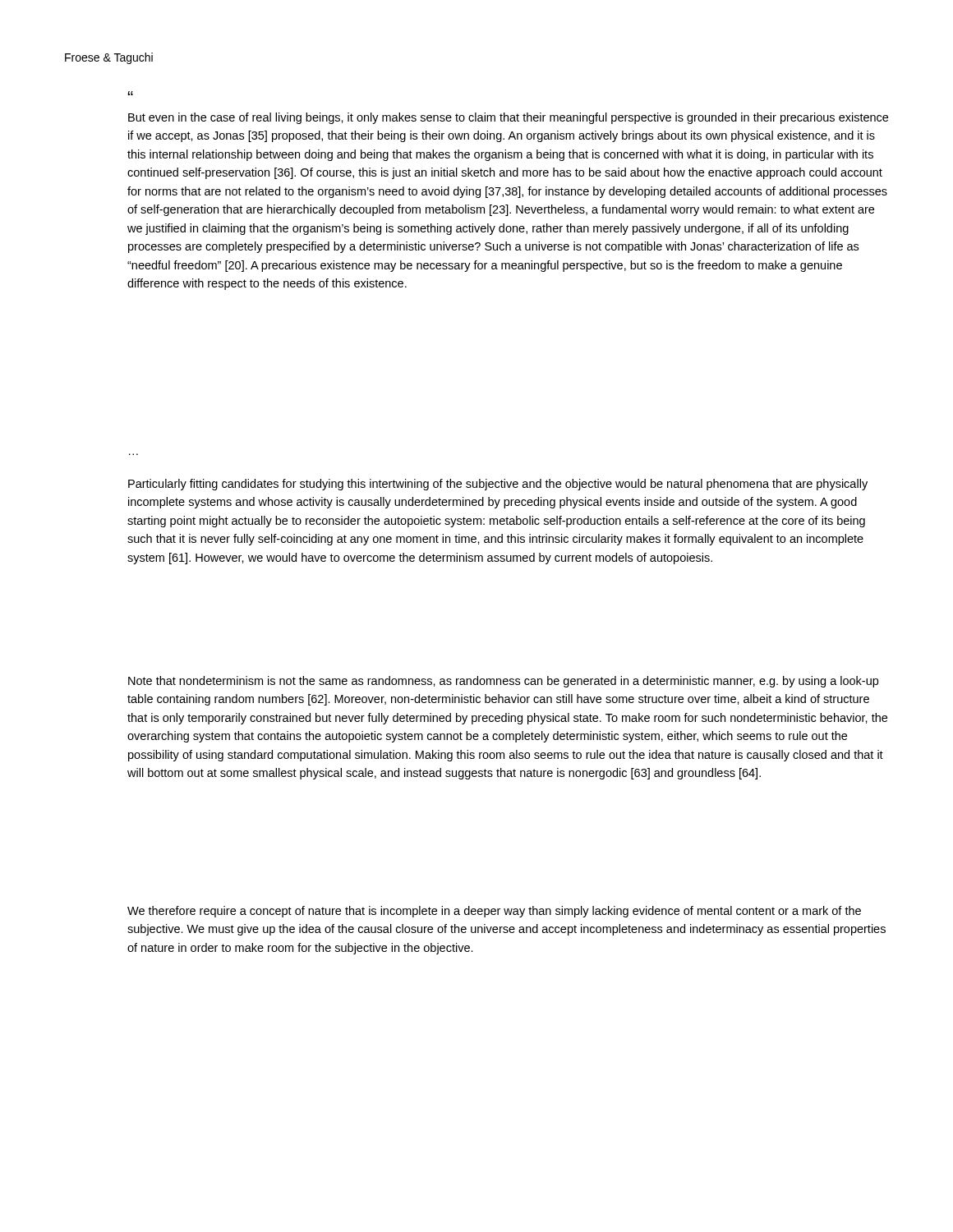Find the text block with the text "“ But even in the"

click(x=508, y=191)
